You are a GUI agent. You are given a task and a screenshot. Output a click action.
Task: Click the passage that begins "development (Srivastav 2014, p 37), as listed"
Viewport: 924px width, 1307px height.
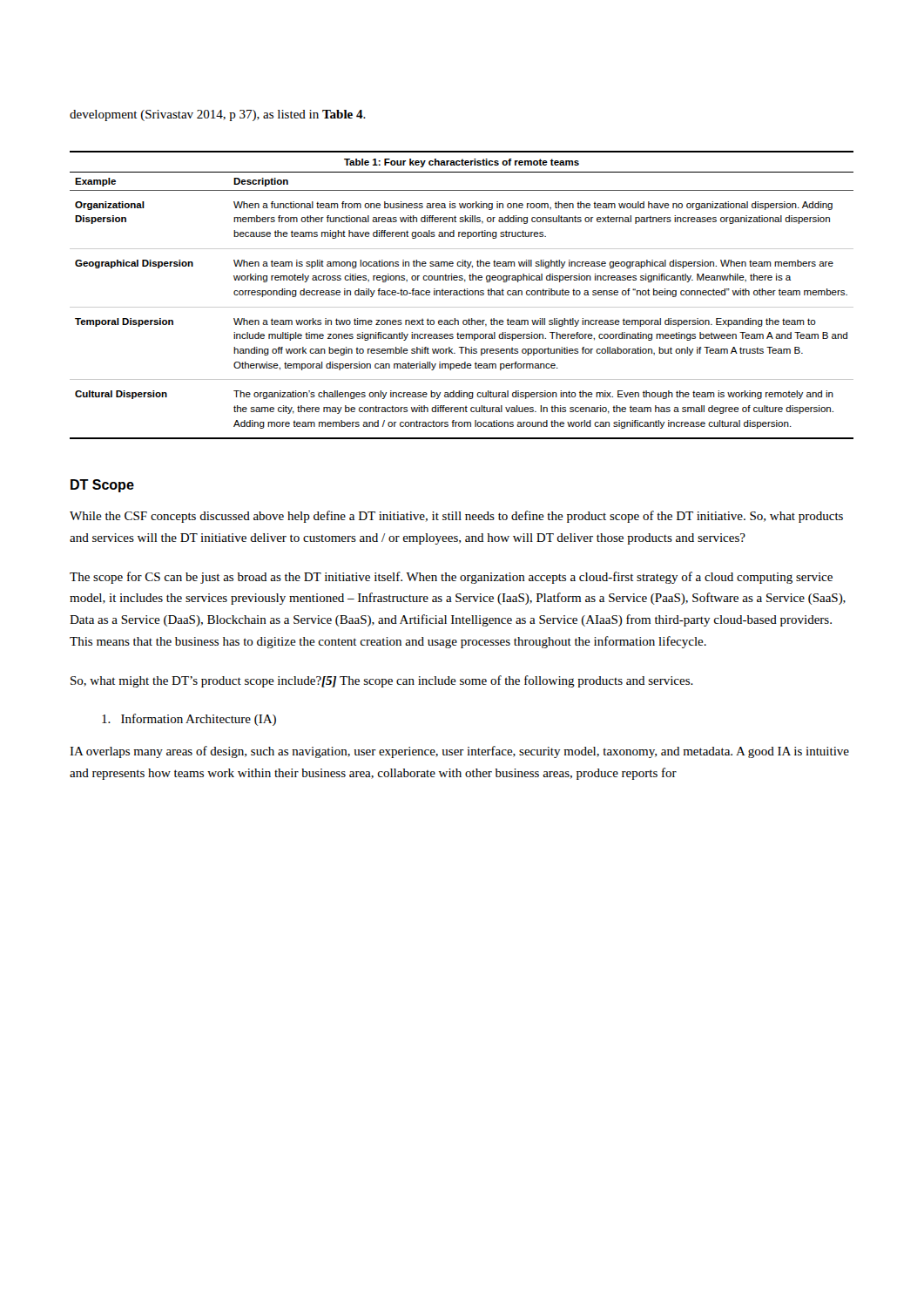pyautogui.click(x=218, y=114)
